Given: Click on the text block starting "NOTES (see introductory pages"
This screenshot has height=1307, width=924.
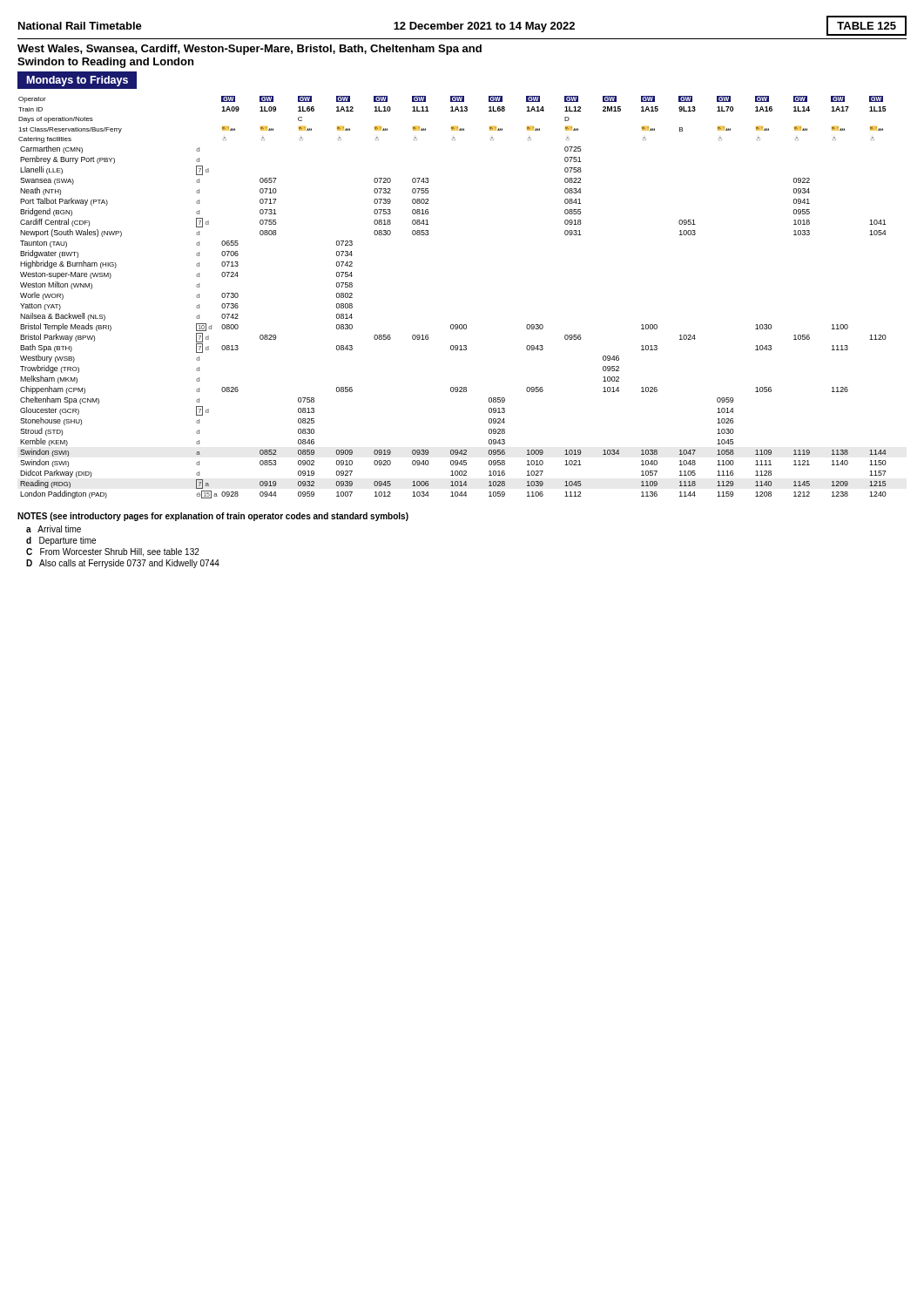Looking at the screenshot, I should pyautogui.click(x=213, y=516).
